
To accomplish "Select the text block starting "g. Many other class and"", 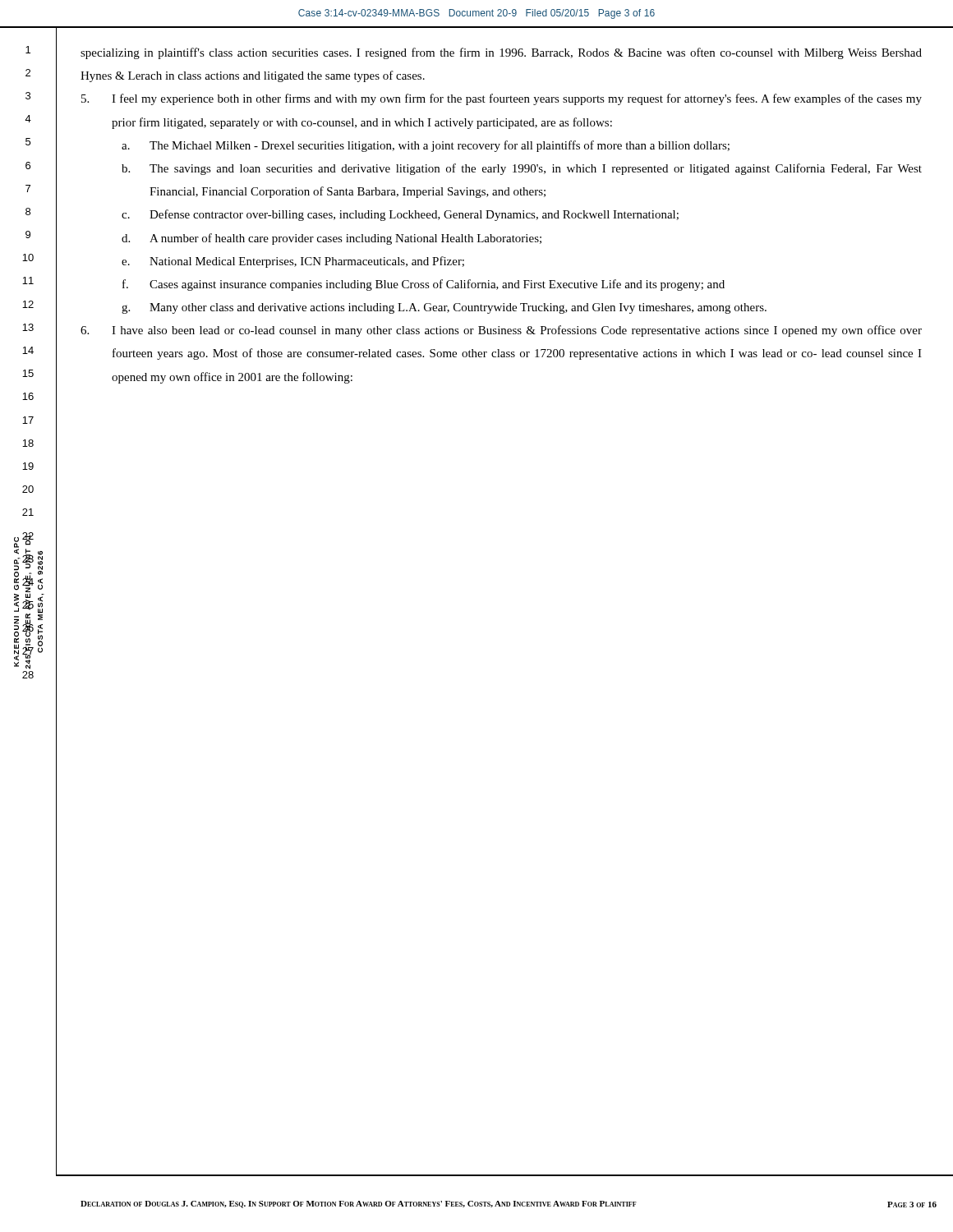I will click(x=522, y=307).
